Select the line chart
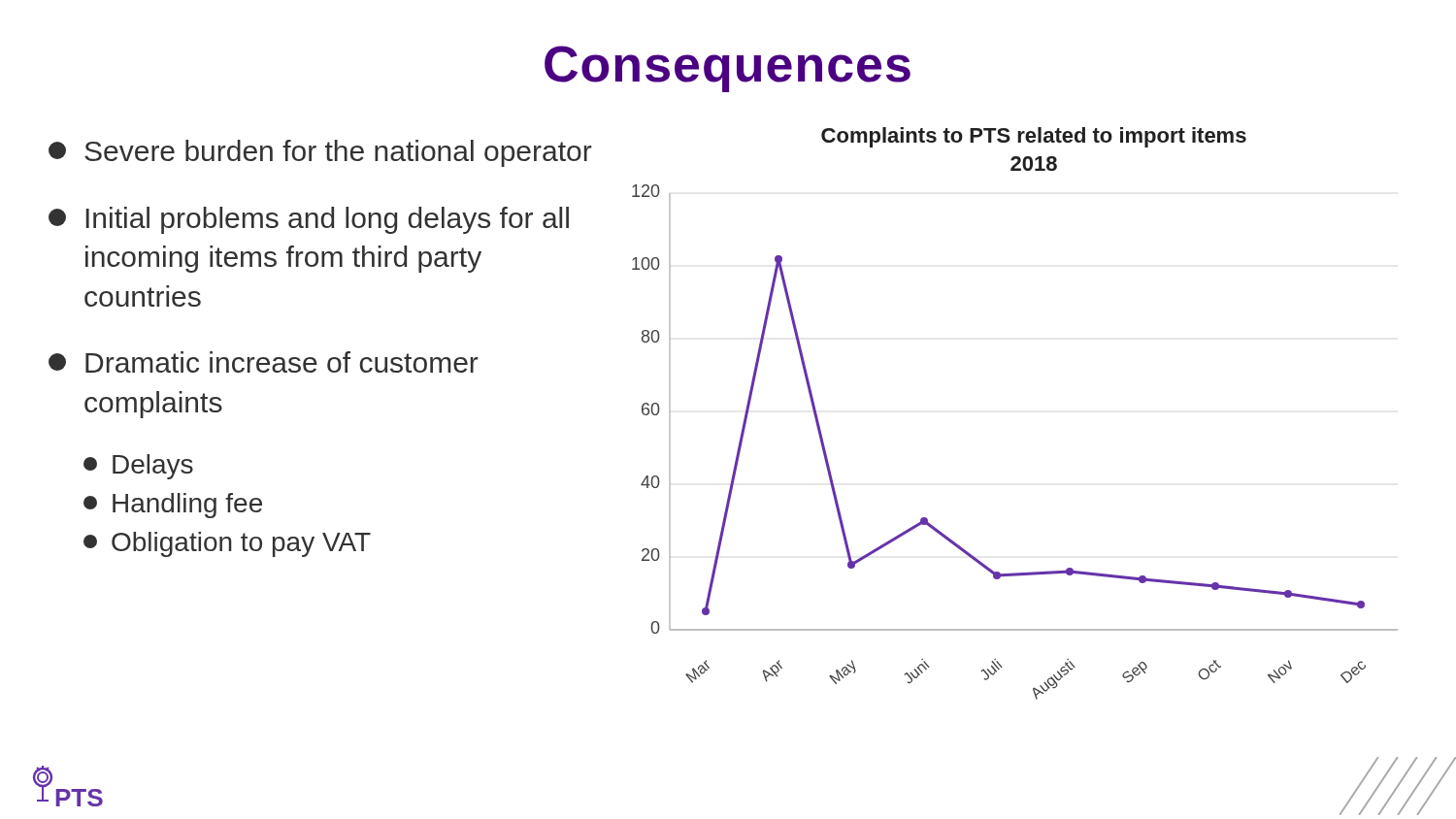Viewport: 1456px width, 819px height. pos(1034,417)
